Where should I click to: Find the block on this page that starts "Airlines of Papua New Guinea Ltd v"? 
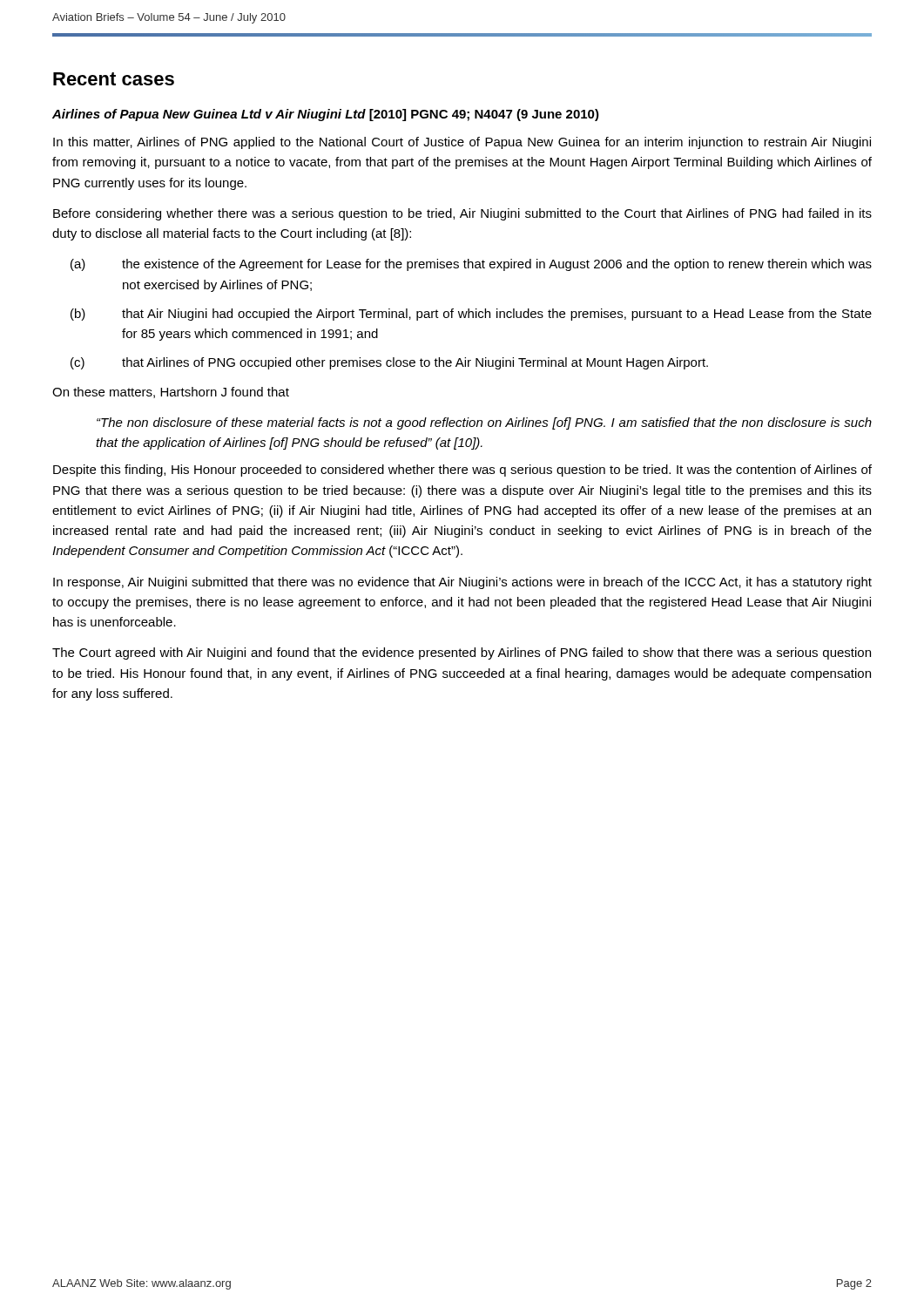point(326,114)
